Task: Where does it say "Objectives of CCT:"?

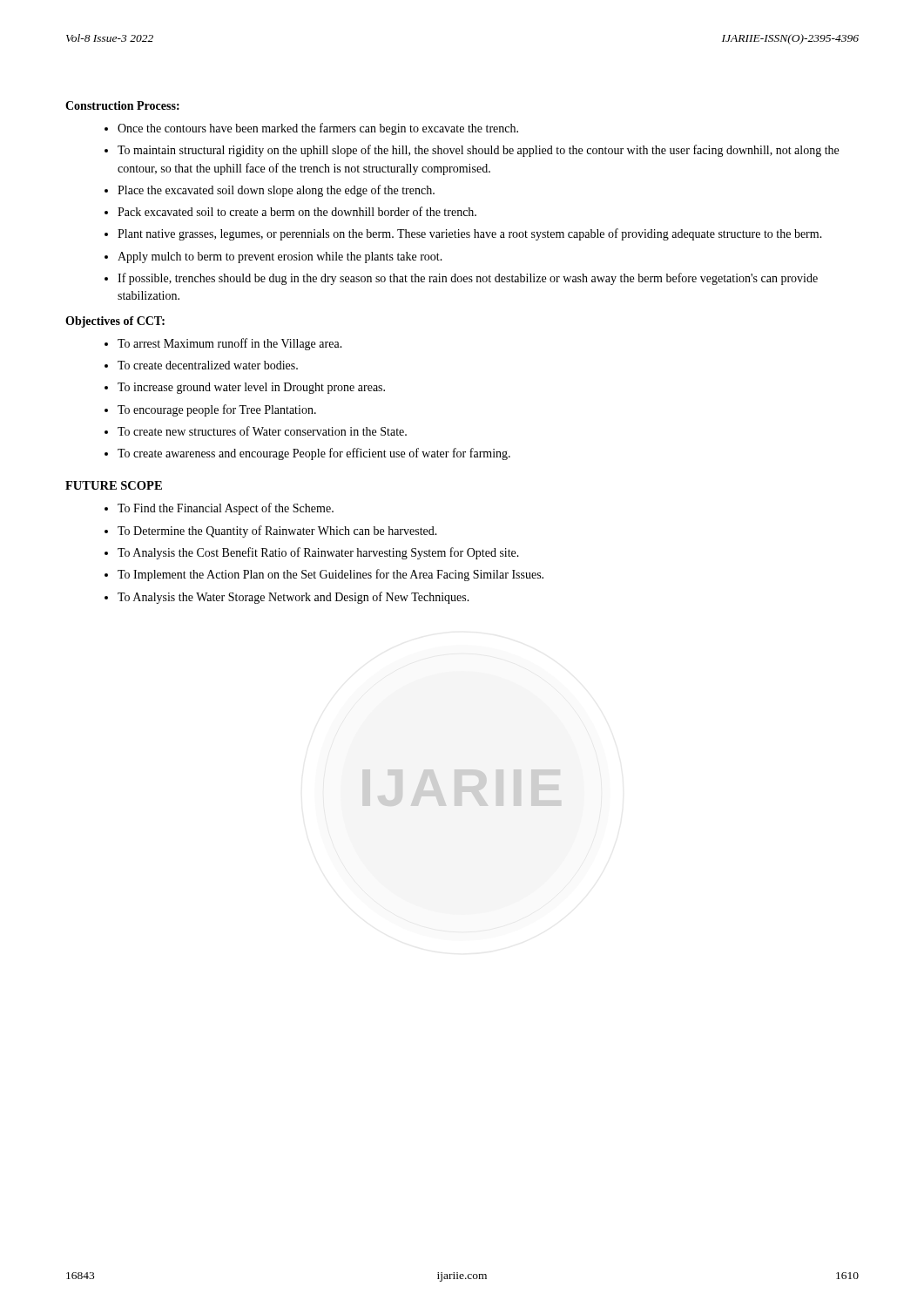Action: [115, 321]
